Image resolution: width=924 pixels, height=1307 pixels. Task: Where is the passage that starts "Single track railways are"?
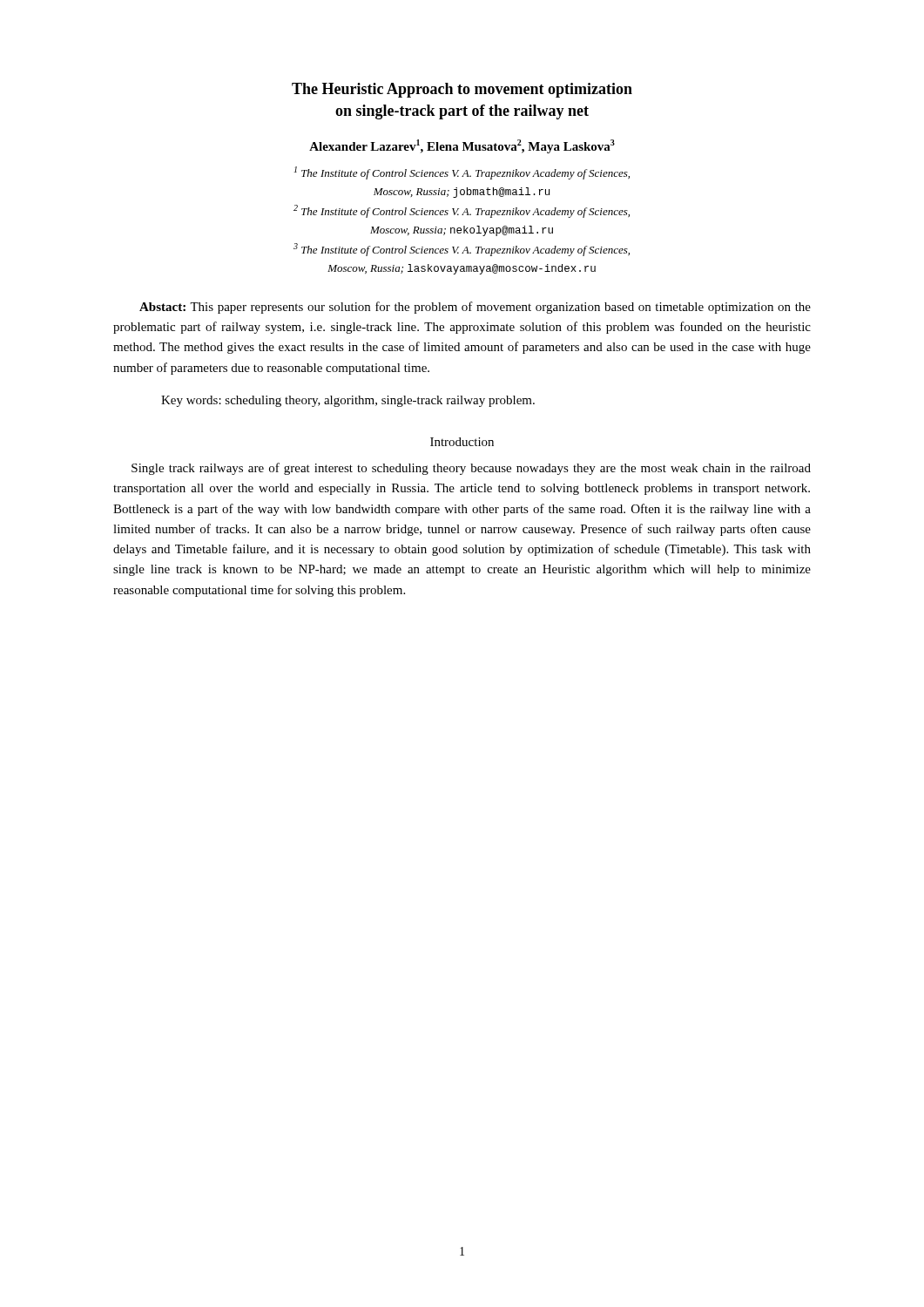(x=462, y=529)
